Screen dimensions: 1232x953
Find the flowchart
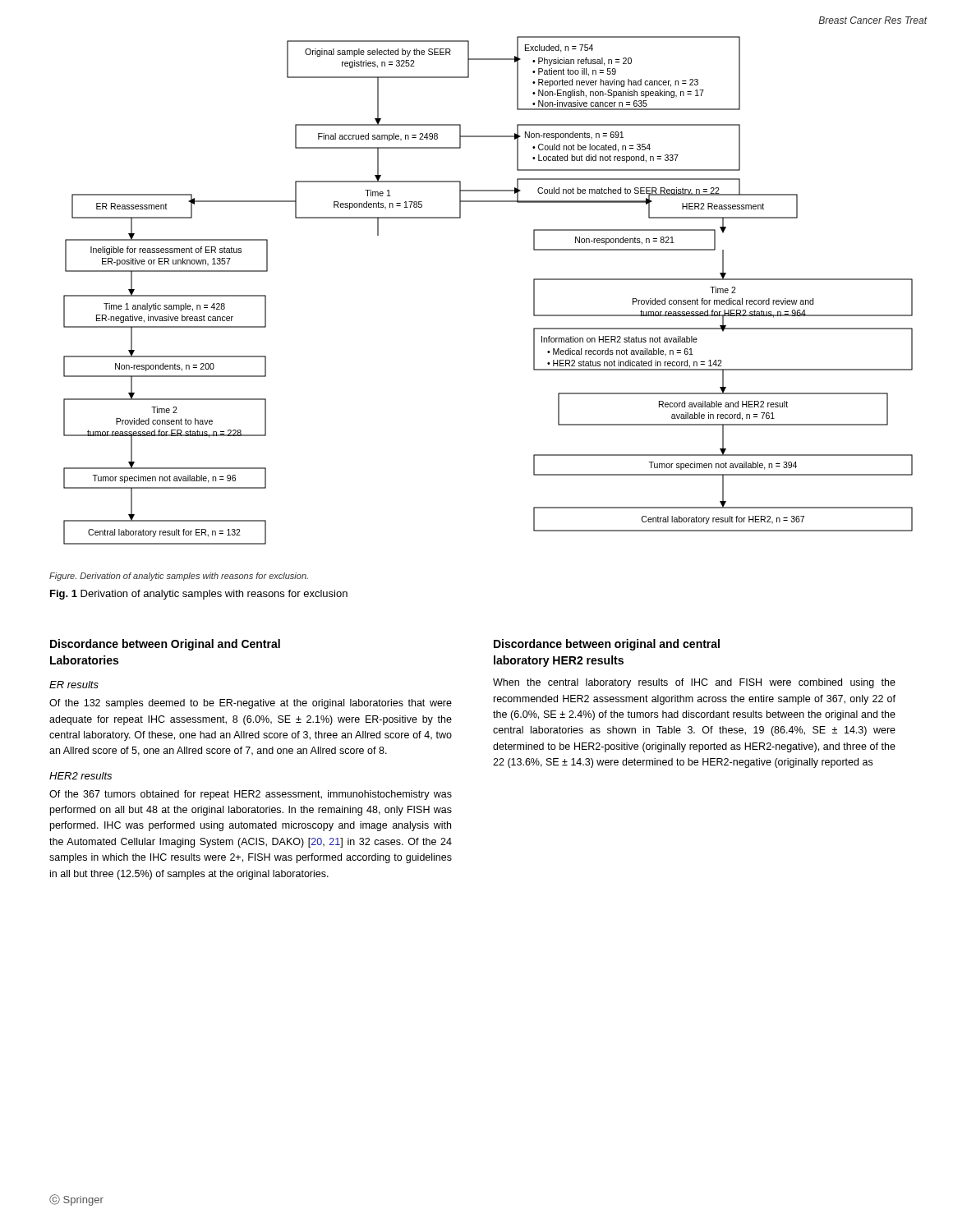pyautogui.click(x=485, y=312)
